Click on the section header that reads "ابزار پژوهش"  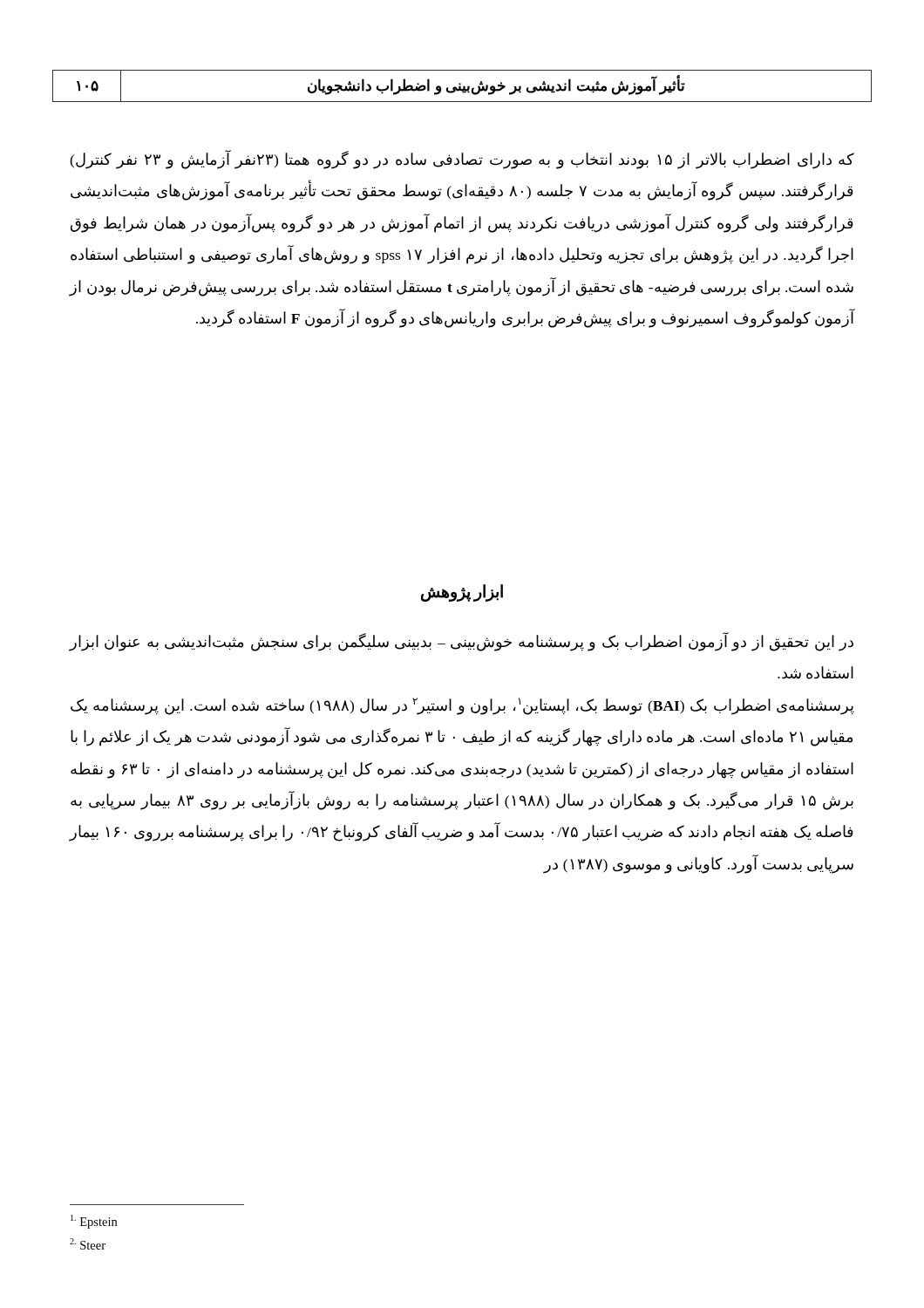(x=462, y=592)
